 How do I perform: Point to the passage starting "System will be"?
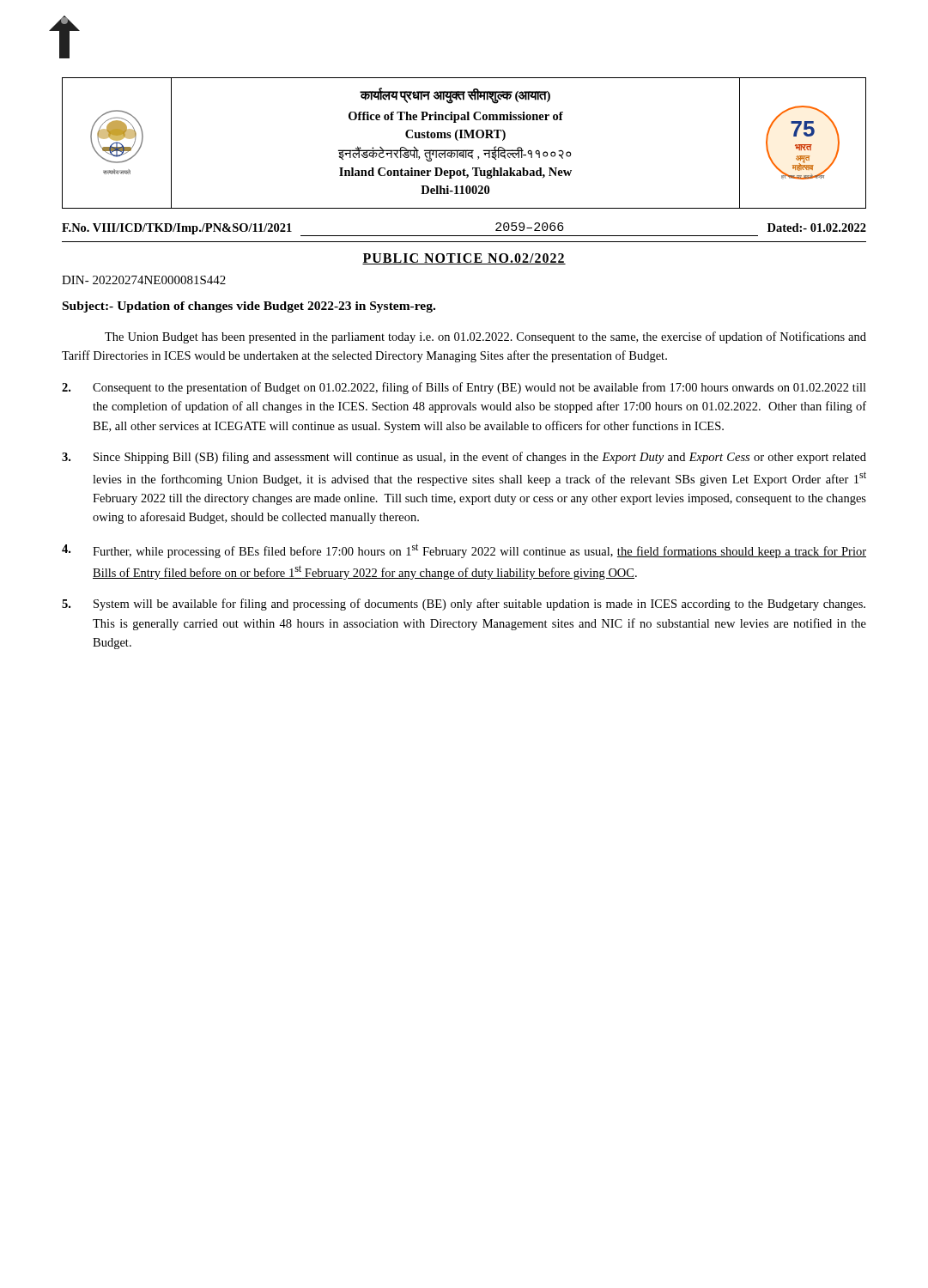(464, 624)
